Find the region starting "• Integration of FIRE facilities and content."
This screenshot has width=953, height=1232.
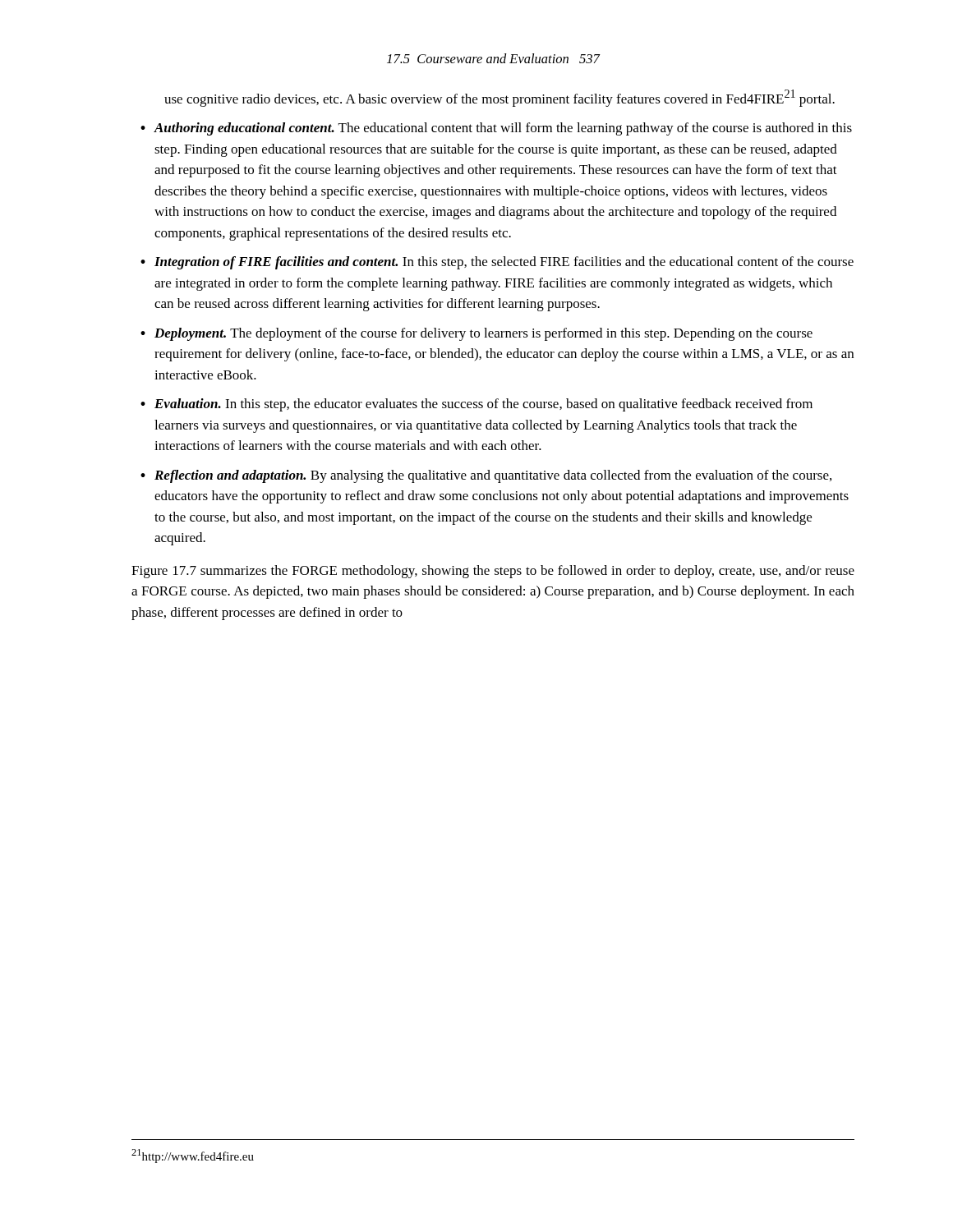pyautogui.click(x=493, y=283)
